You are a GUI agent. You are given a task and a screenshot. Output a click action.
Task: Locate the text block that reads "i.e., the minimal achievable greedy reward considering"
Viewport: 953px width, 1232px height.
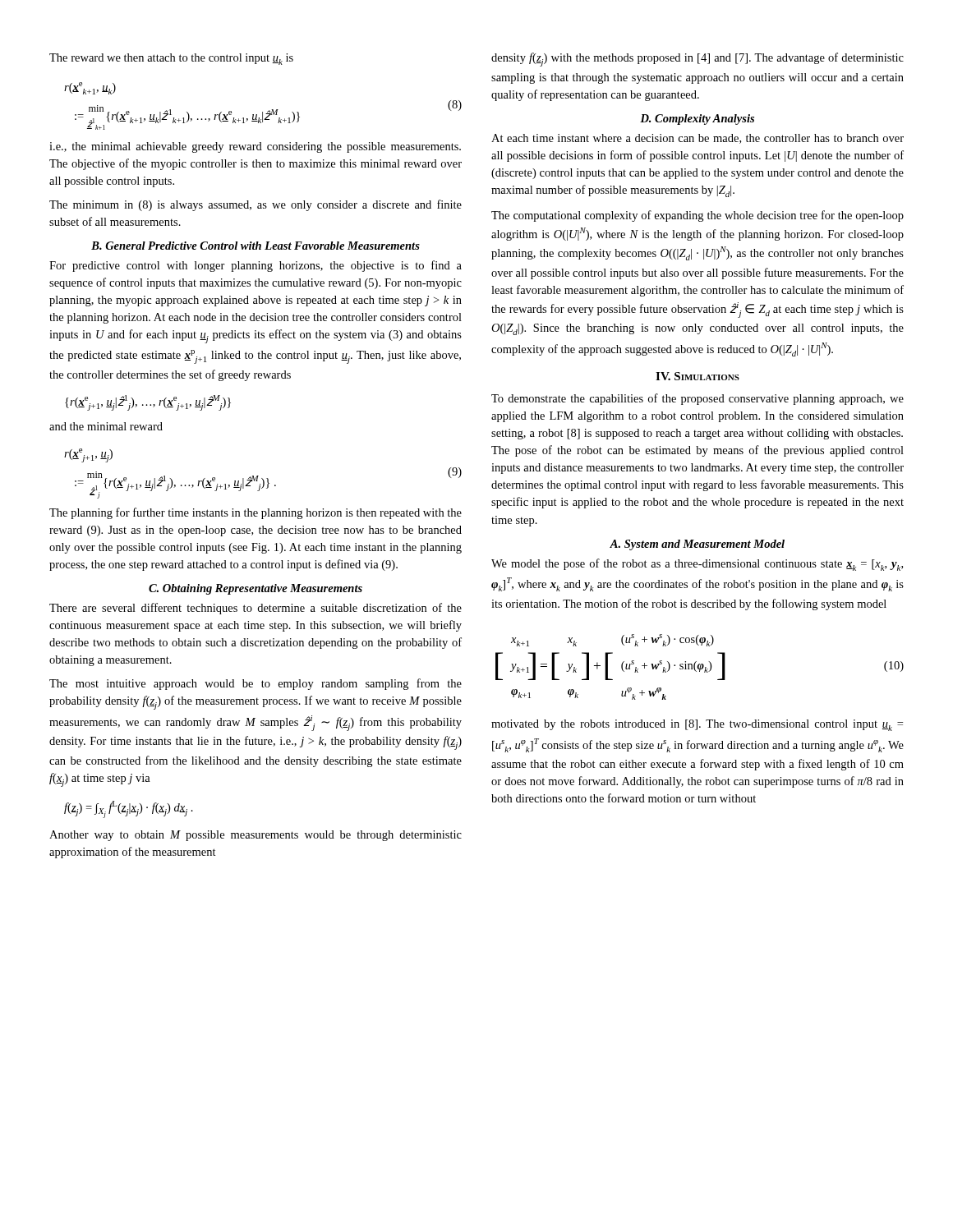point(255,147)
